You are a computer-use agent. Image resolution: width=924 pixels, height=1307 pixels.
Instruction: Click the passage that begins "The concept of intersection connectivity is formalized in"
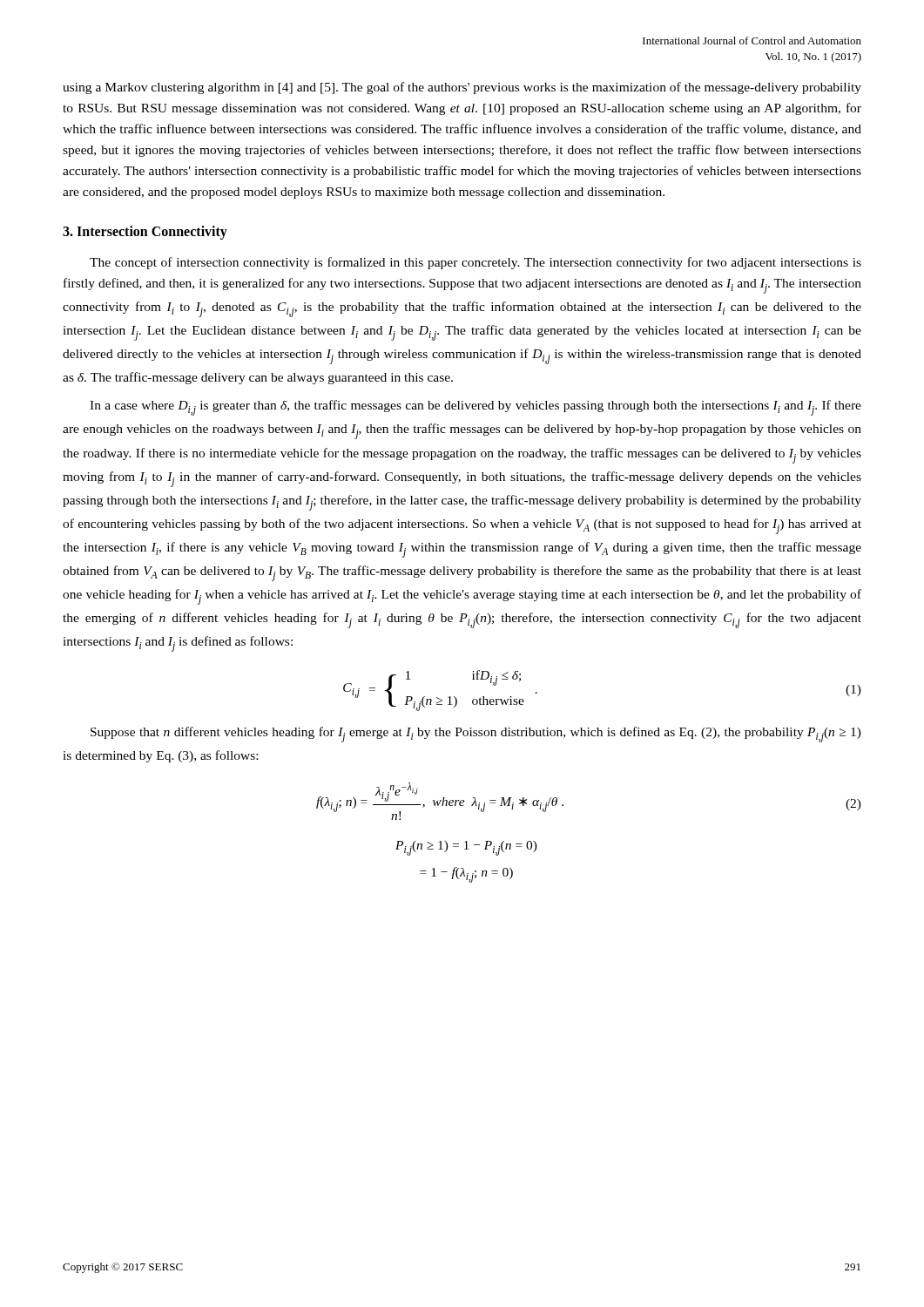[462, 453]
